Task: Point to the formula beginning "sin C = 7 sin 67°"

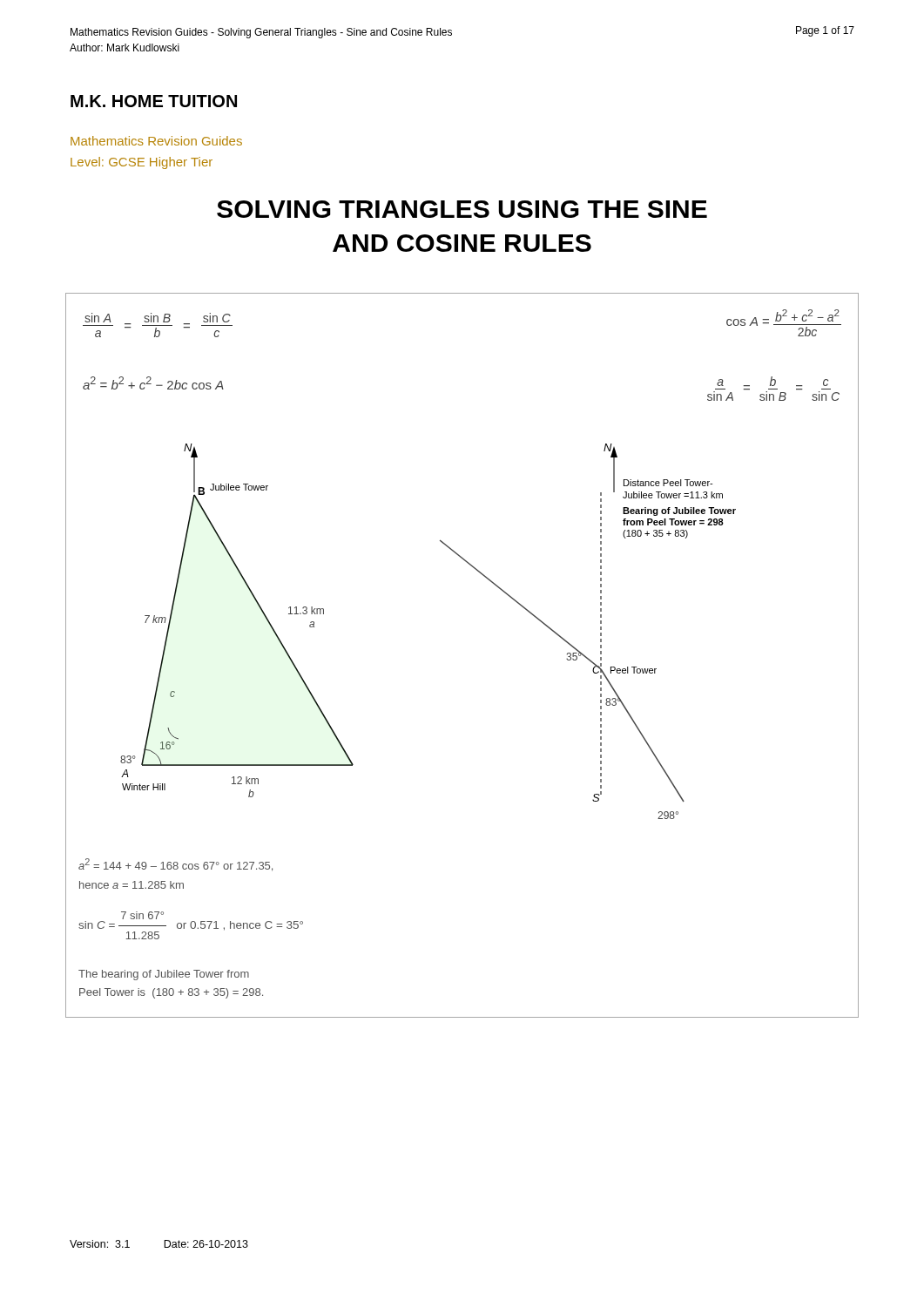Action: click(191, 926)
